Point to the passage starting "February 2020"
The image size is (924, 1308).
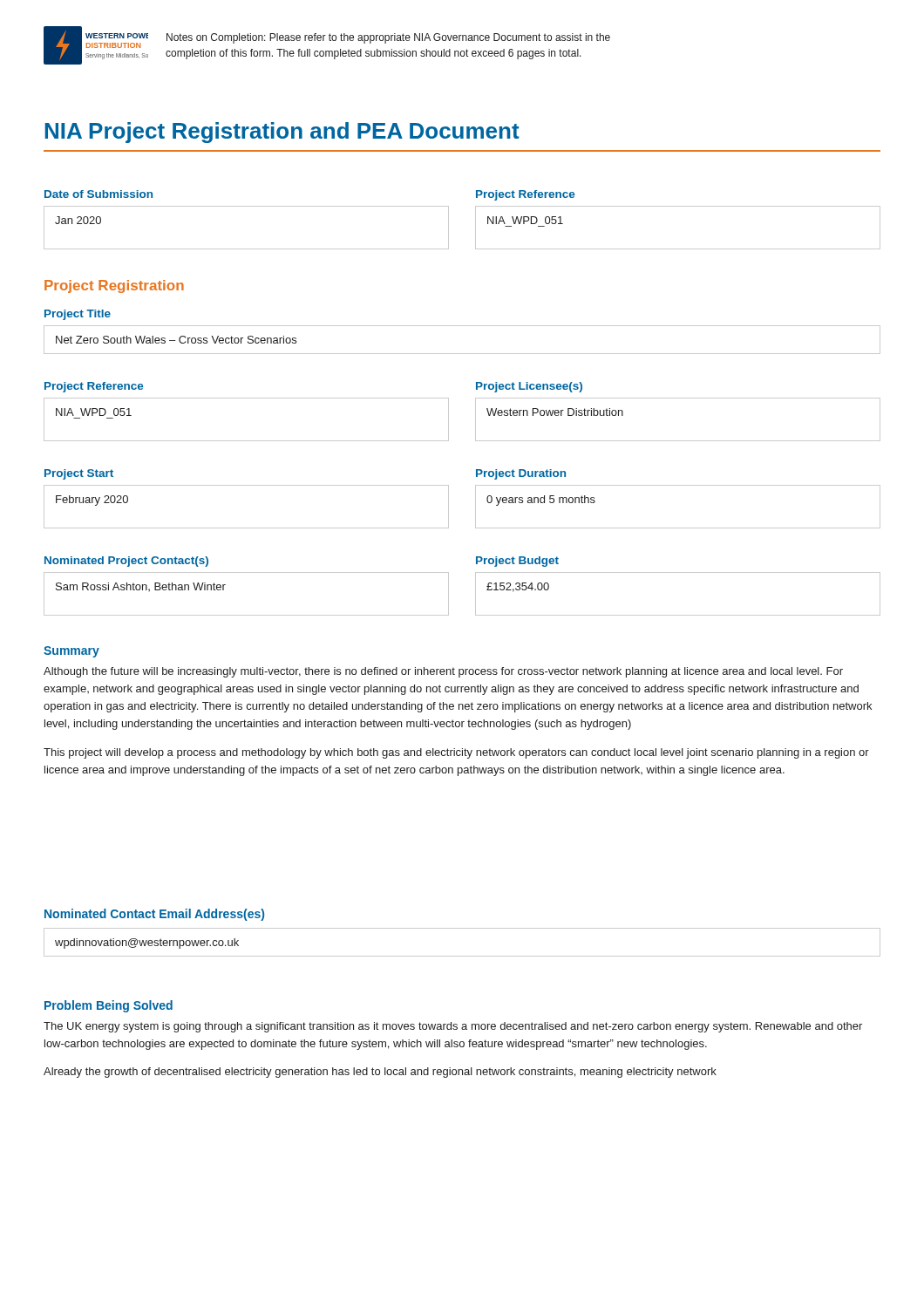pyautogui.click(x=92, y=499)
